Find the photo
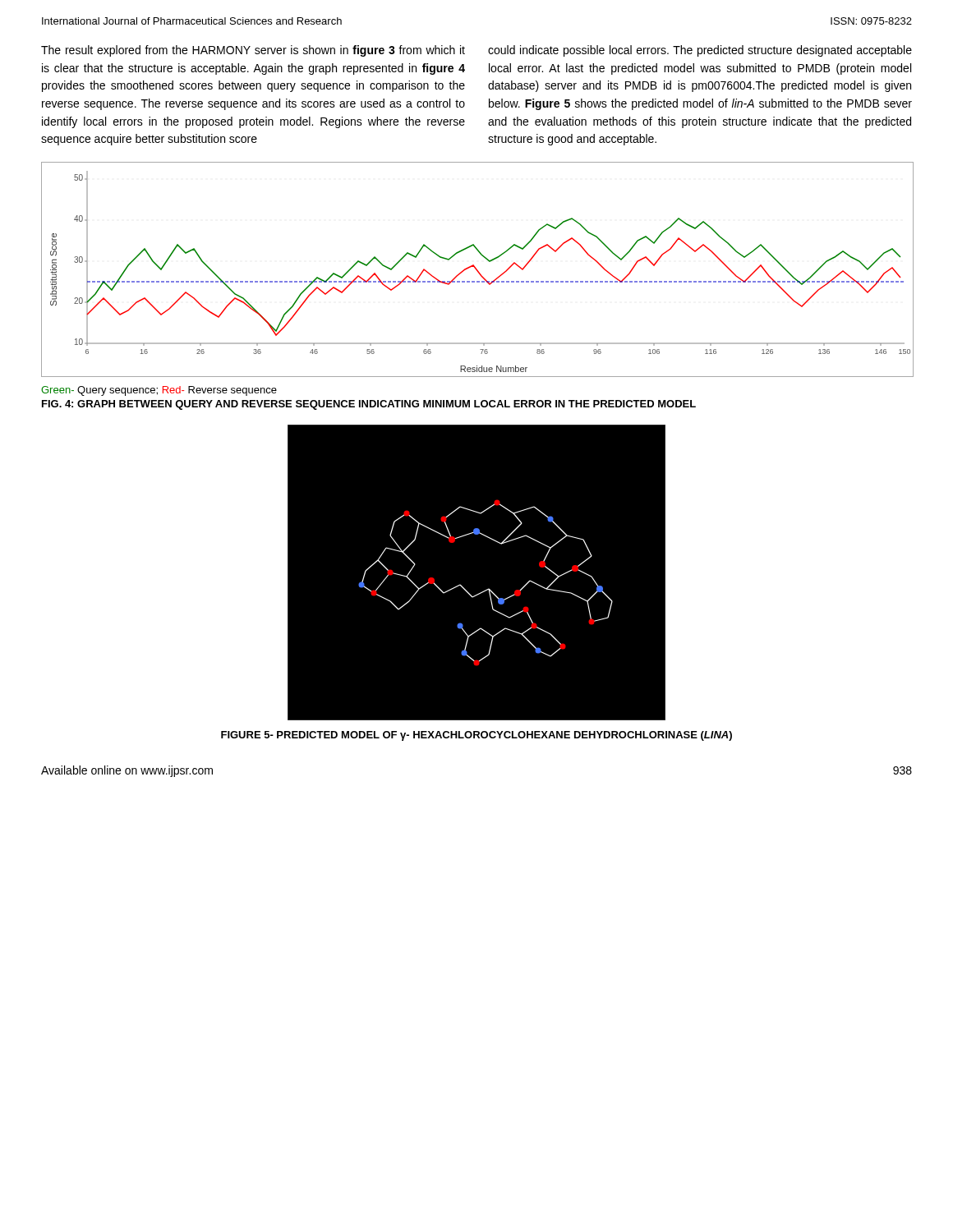Viewport: 953px width, 1232px height. (x=476, y=573)
